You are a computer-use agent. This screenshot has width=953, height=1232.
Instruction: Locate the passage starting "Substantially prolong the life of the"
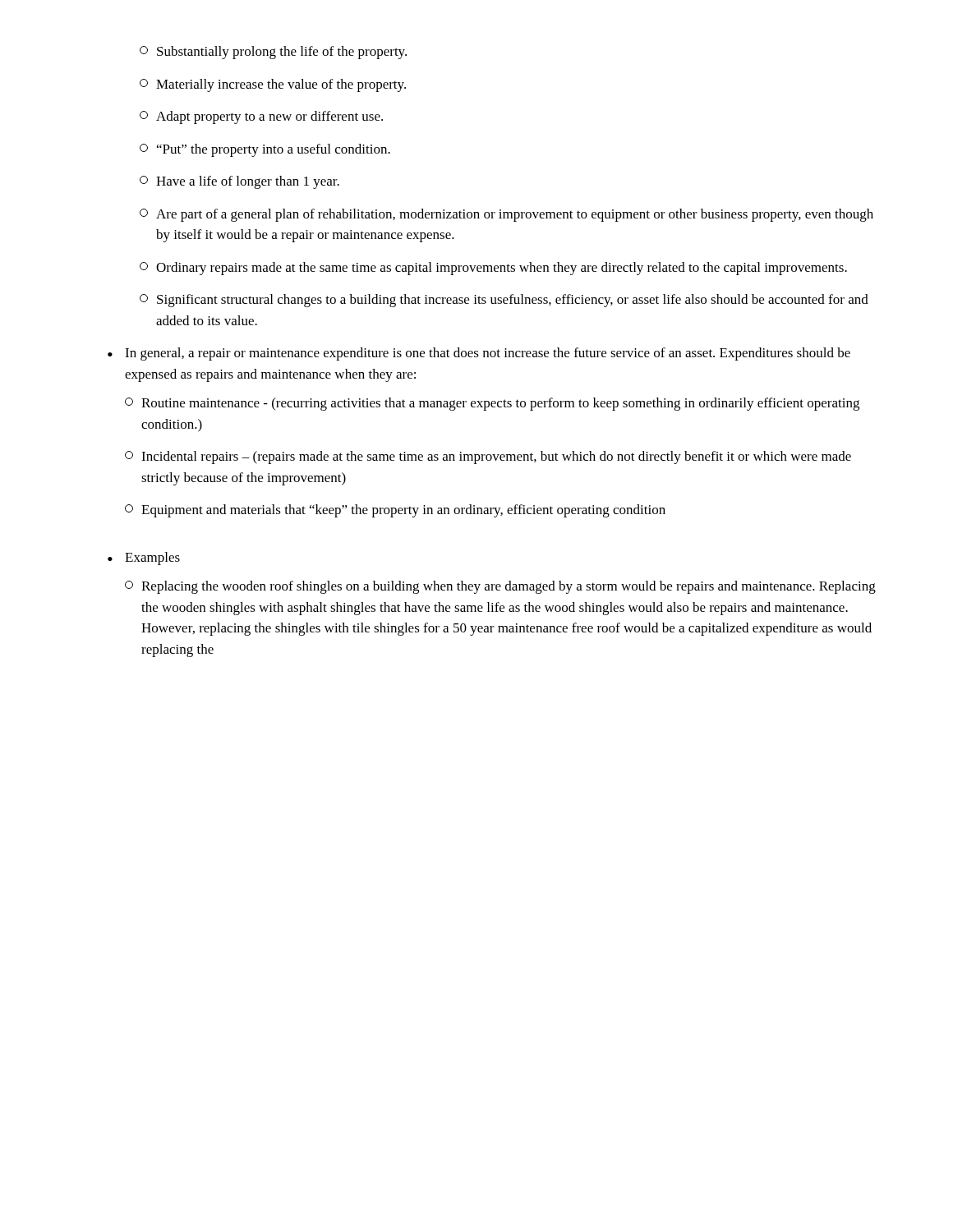(273, 53)
